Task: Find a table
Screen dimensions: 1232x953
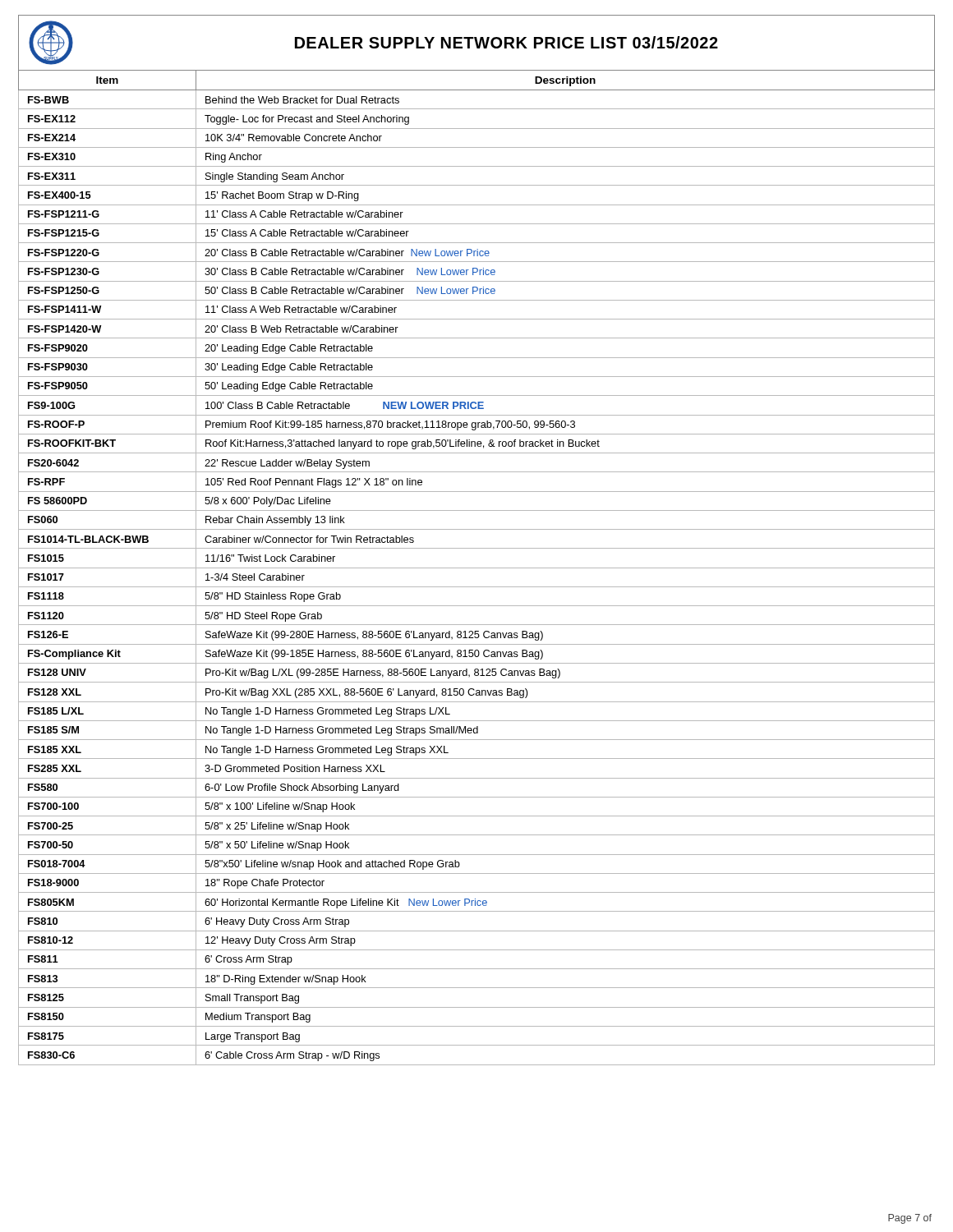Action: (476, 567)
